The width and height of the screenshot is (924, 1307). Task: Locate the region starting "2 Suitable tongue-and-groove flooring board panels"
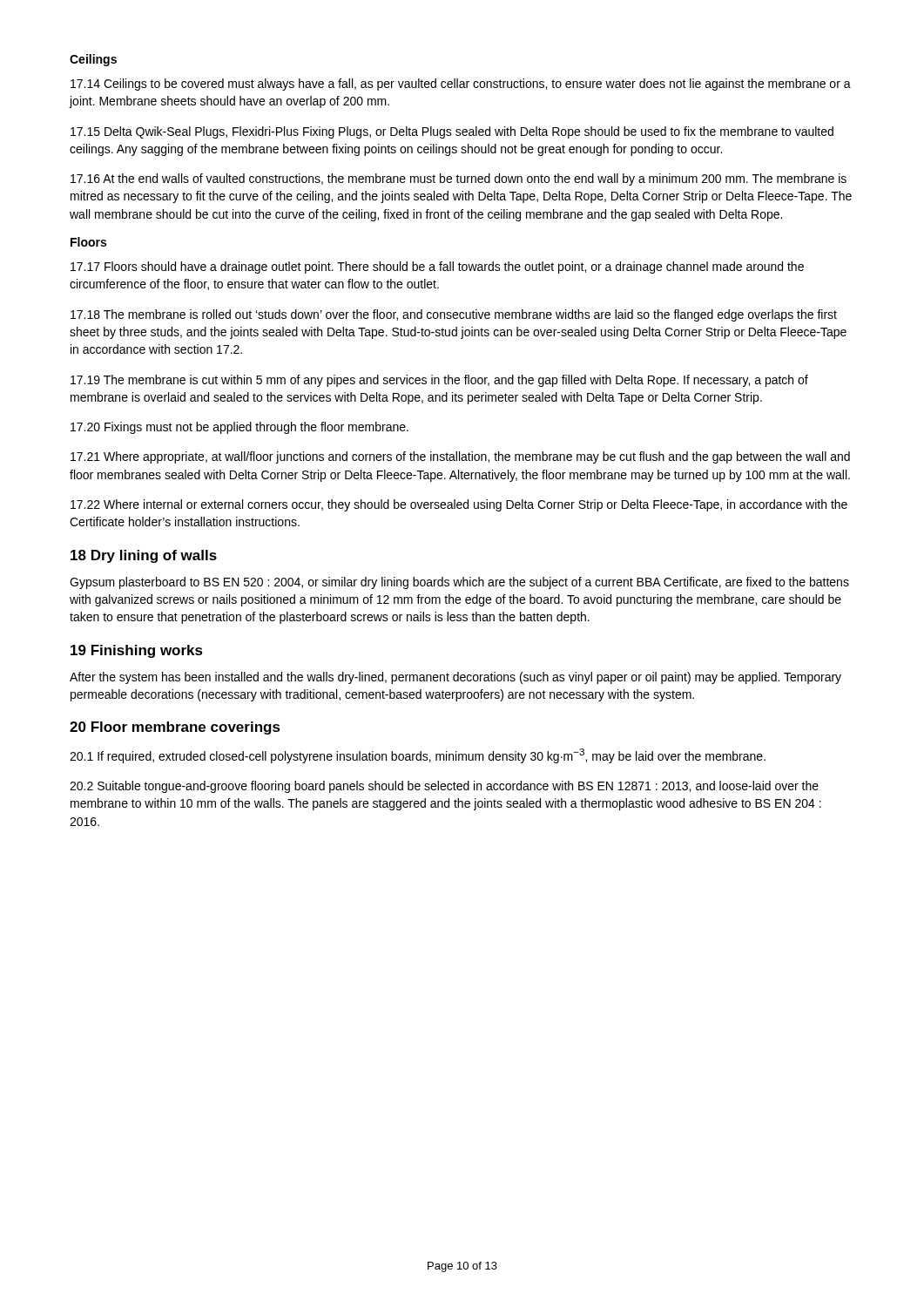click(x=462, y=804)
